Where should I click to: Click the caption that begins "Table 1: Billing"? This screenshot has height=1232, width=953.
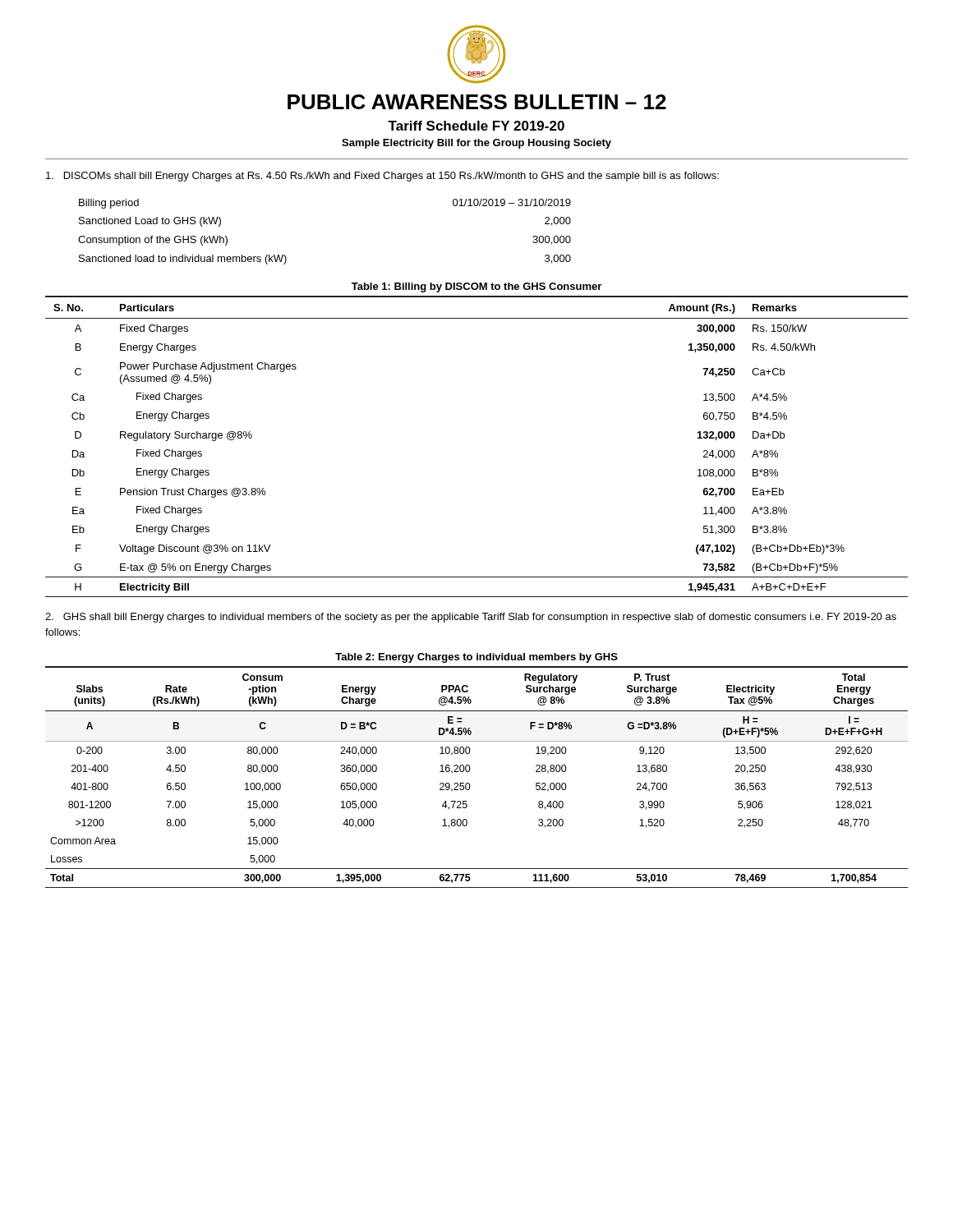[476, 286]
